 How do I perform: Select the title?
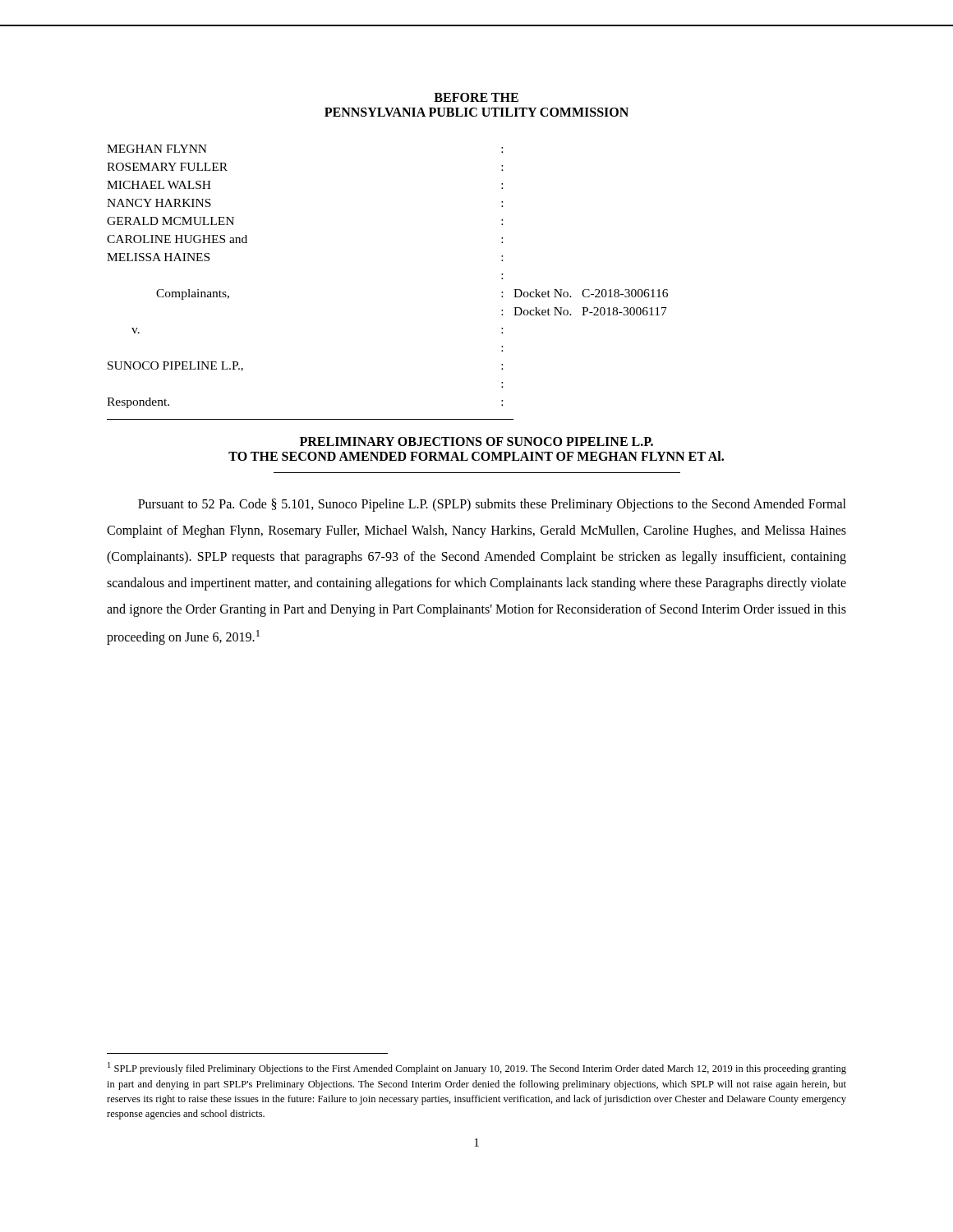[x=476, y=449]
